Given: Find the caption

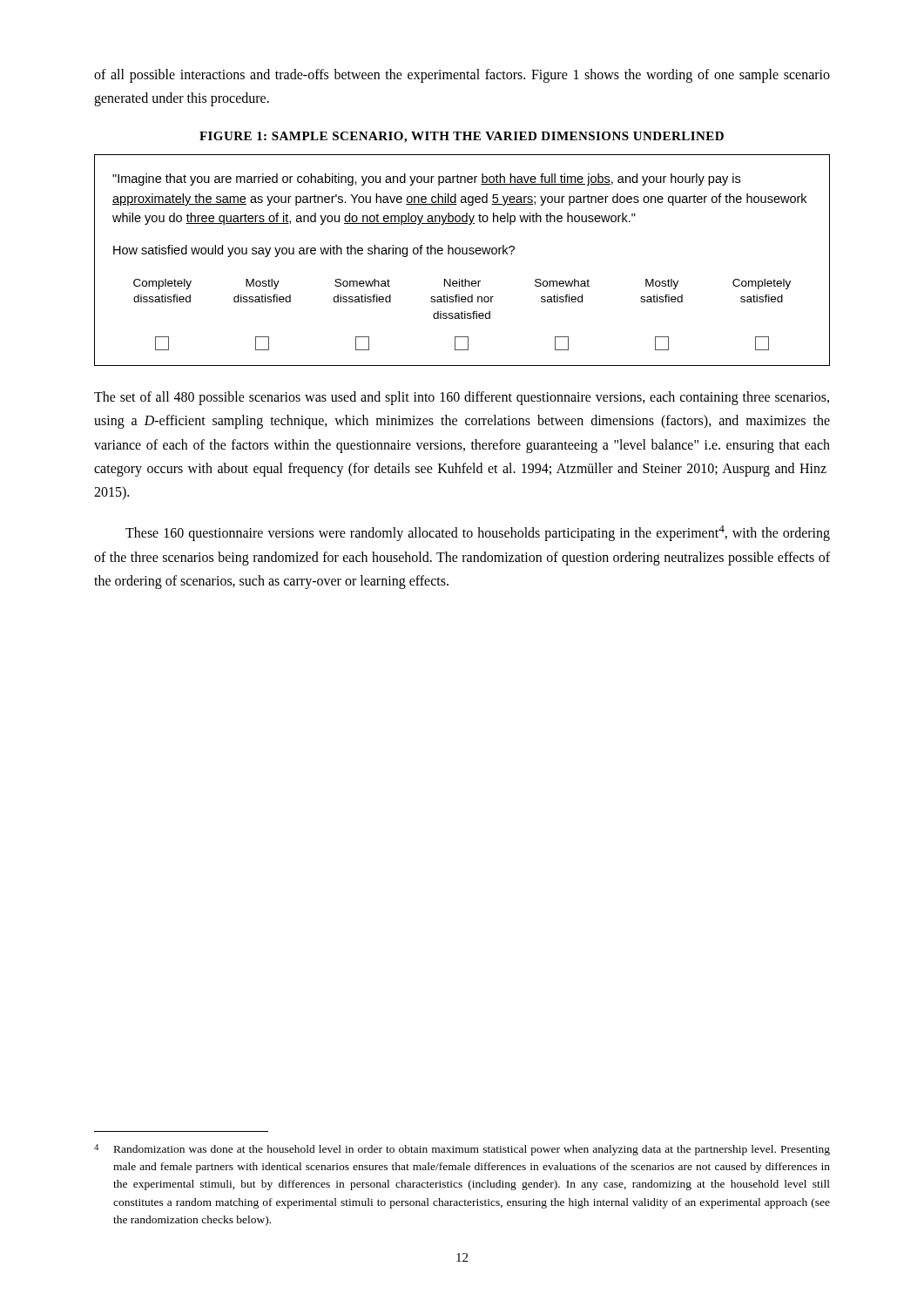Looking at the screenshot, I should 462,137.
